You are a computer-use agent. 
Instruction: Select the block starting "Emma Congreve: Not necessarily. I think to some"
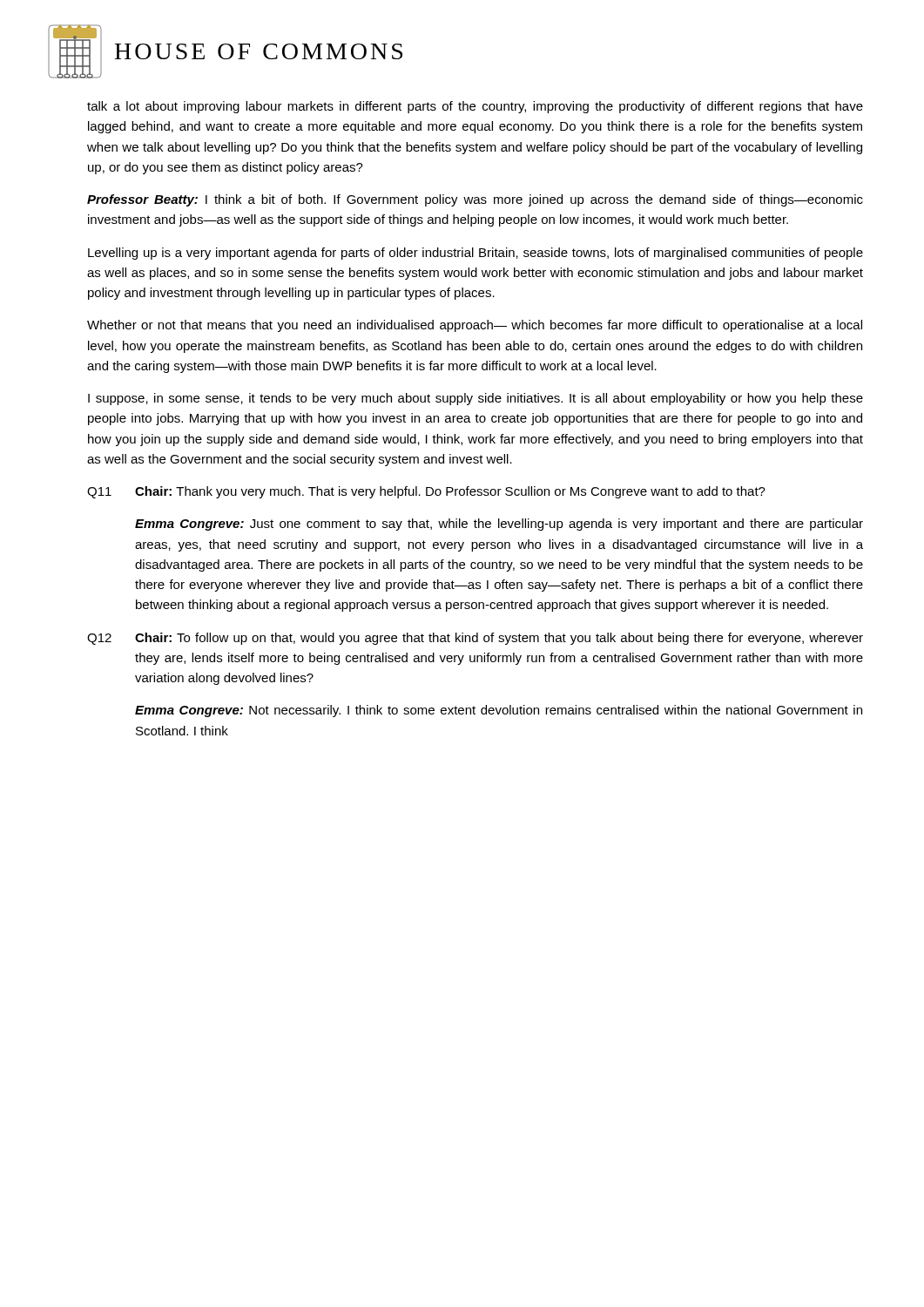tap(499, 720)
